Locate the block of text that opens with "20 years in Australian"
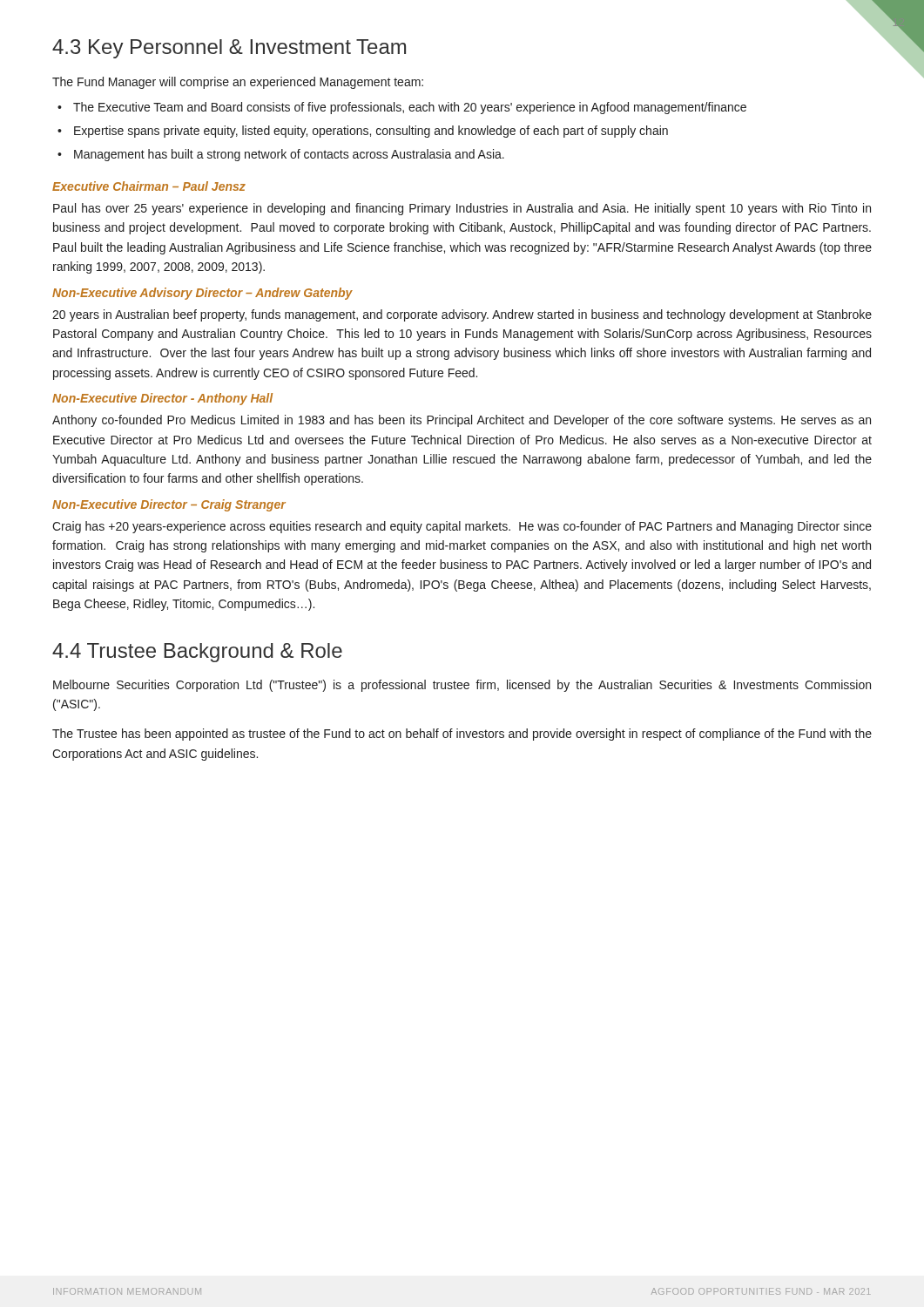The height and width of the screenshot is (1307, 924). (462, 343)
